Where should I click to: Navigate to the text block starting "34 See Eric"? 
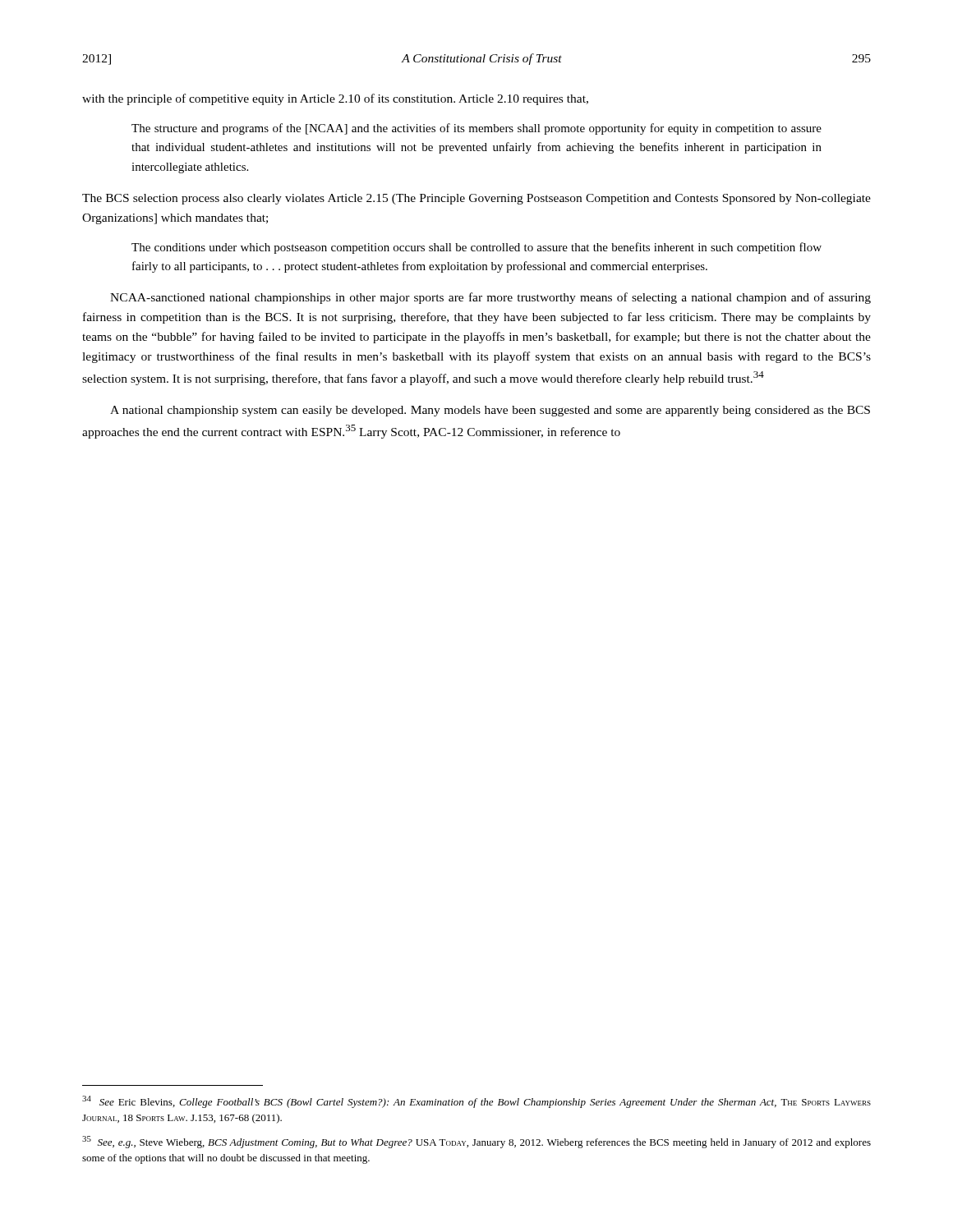(x=476, y=1108)
